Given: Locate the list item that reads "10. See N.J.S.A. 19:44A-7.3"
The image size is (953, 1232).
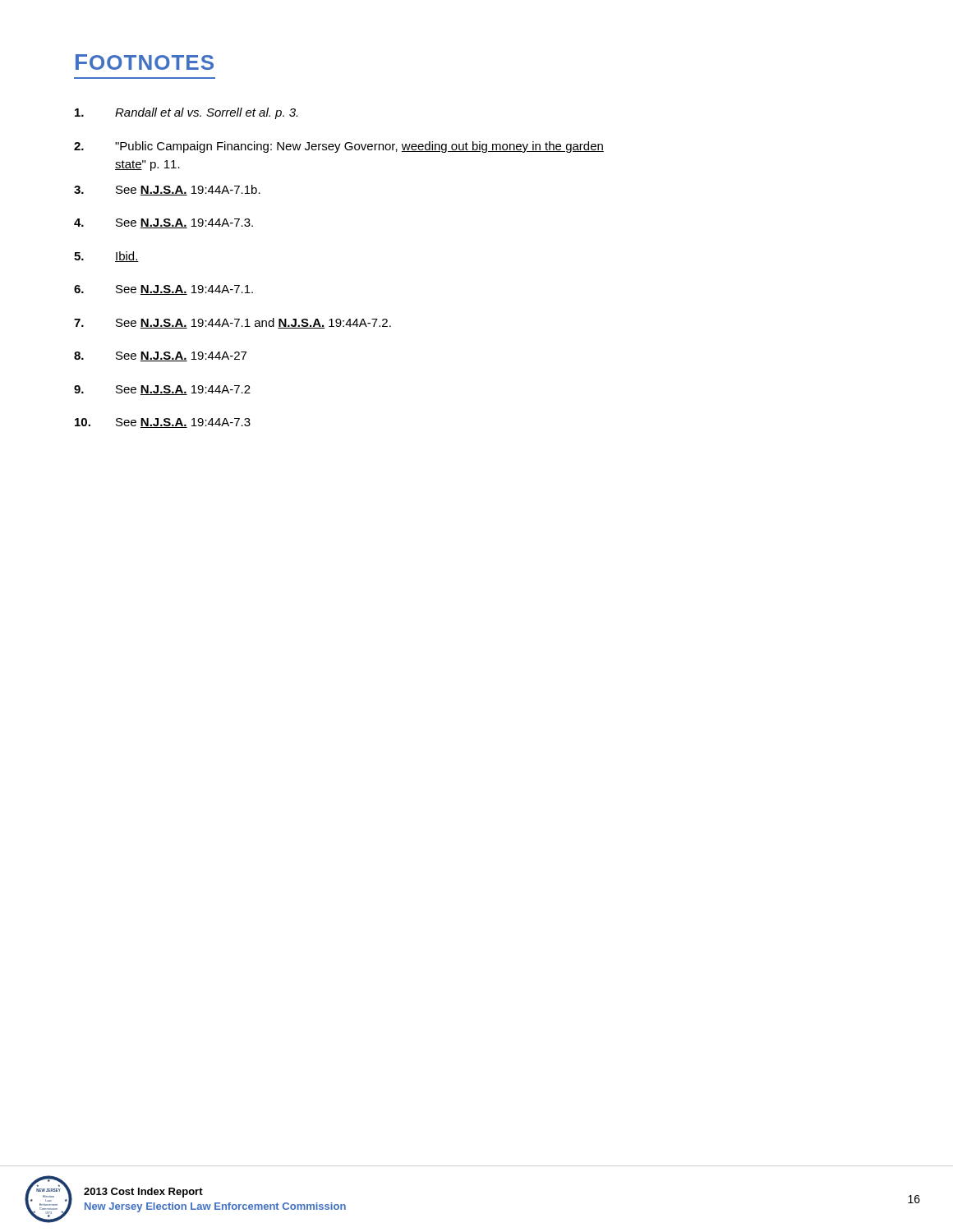Looking at the screenshot, I should click(x=163, y=423).
